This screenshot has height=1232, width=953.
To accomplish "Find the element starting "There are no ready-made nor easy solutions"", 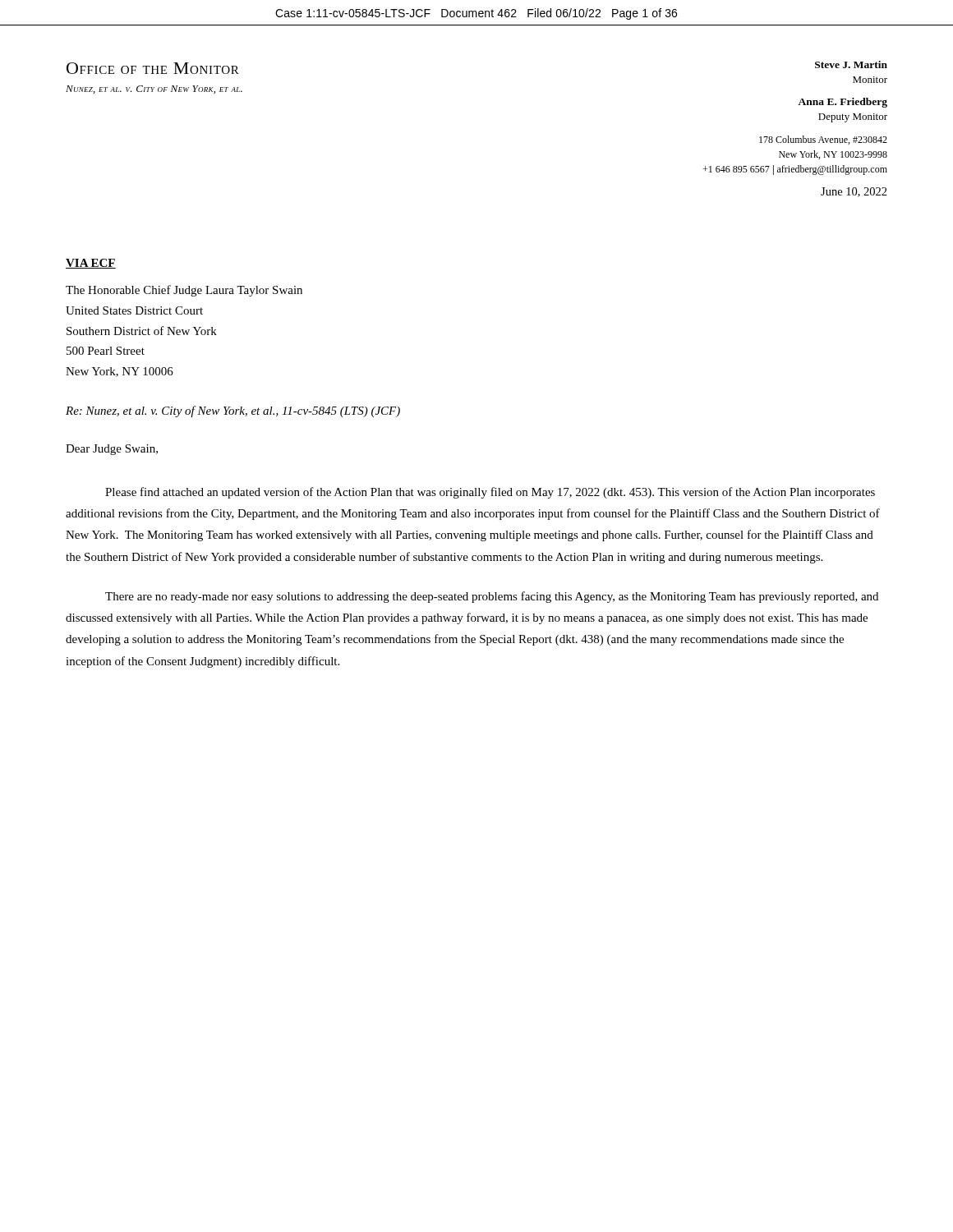I will pyautogui.click(x=472, y=628).
